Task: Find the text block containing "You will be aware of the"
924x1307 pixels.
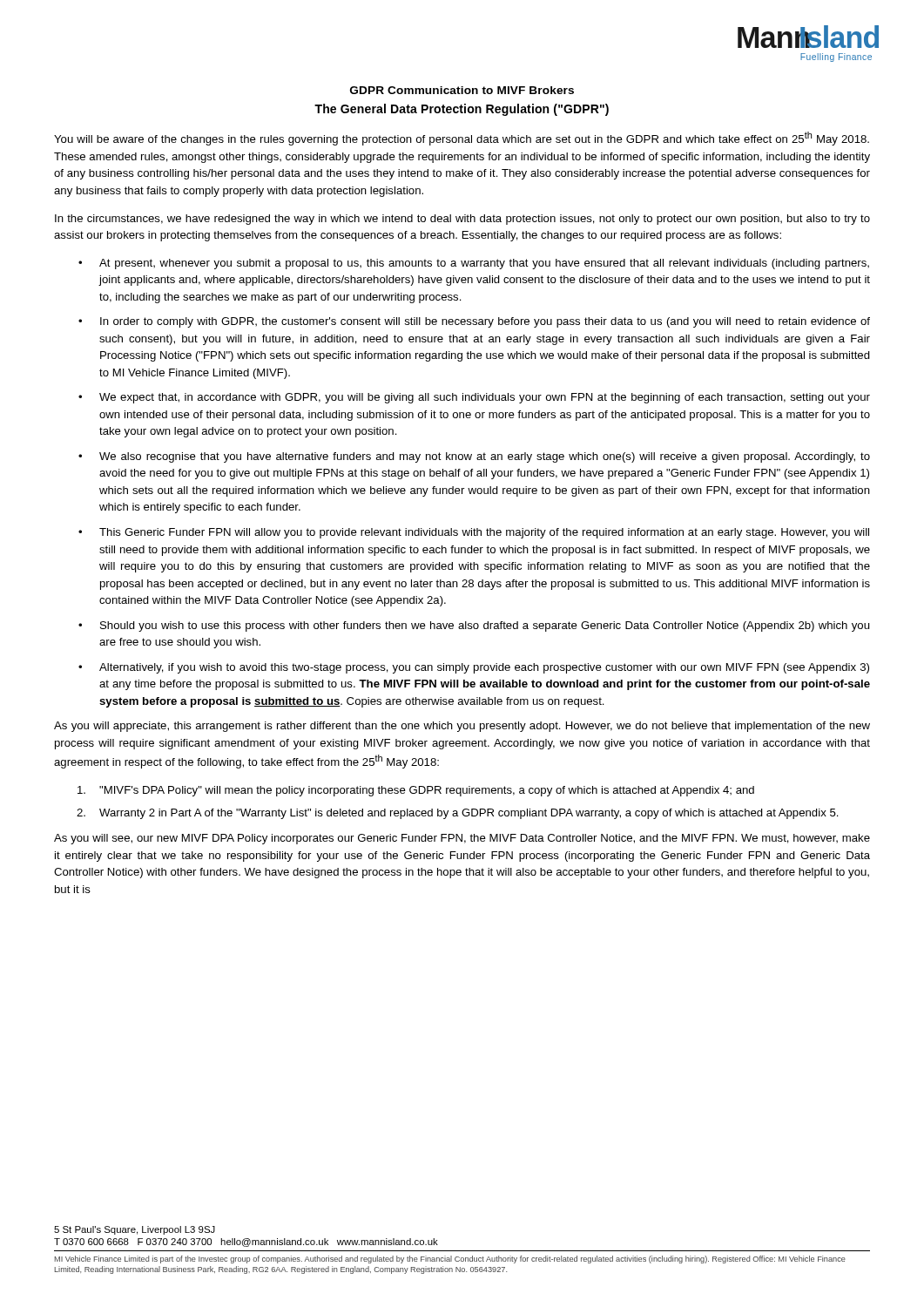Action: point(462,163)
